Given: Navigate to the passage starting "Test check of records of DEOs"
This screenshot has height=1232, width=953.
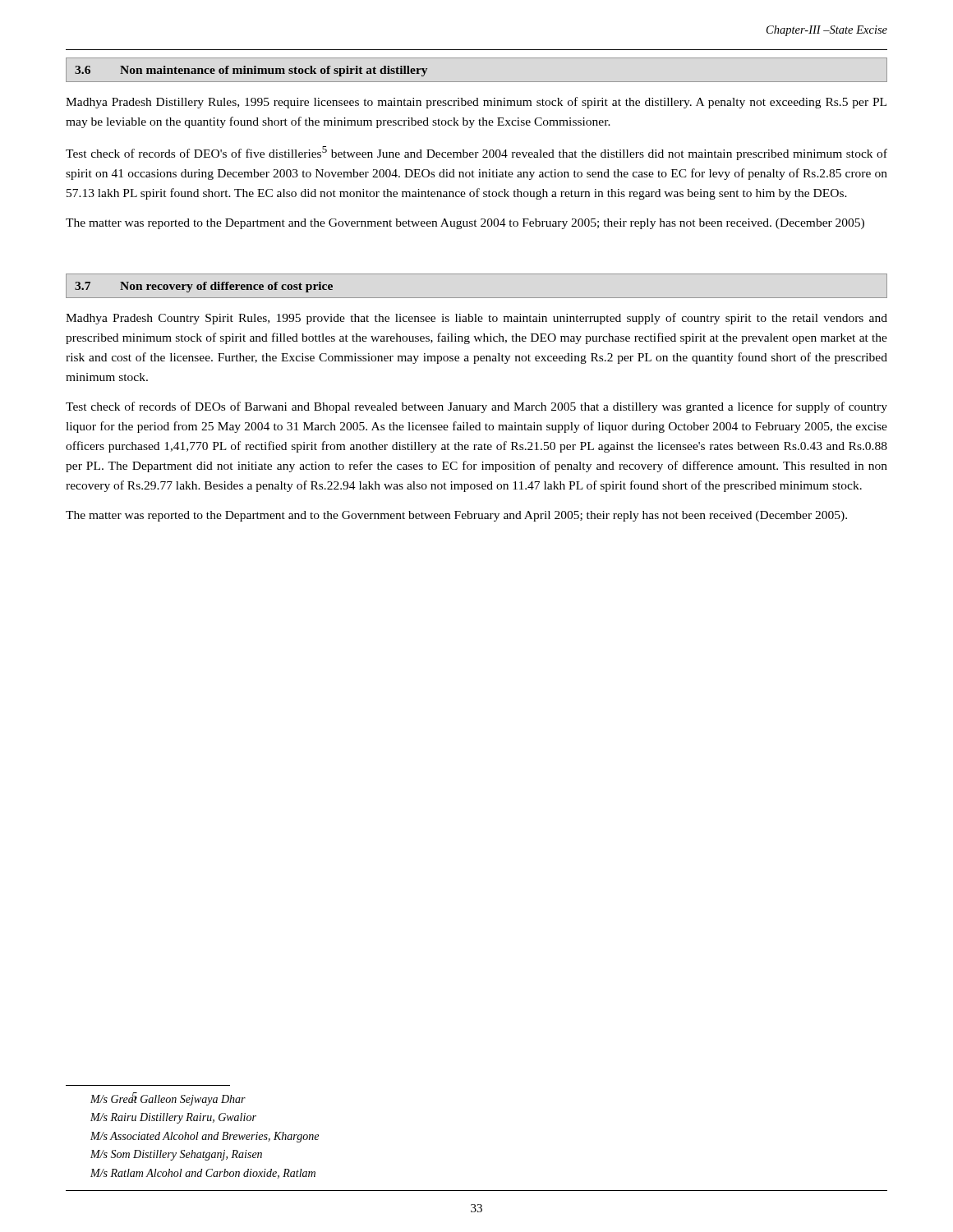Looking at the screenshot, I should [x=476, y=446].
